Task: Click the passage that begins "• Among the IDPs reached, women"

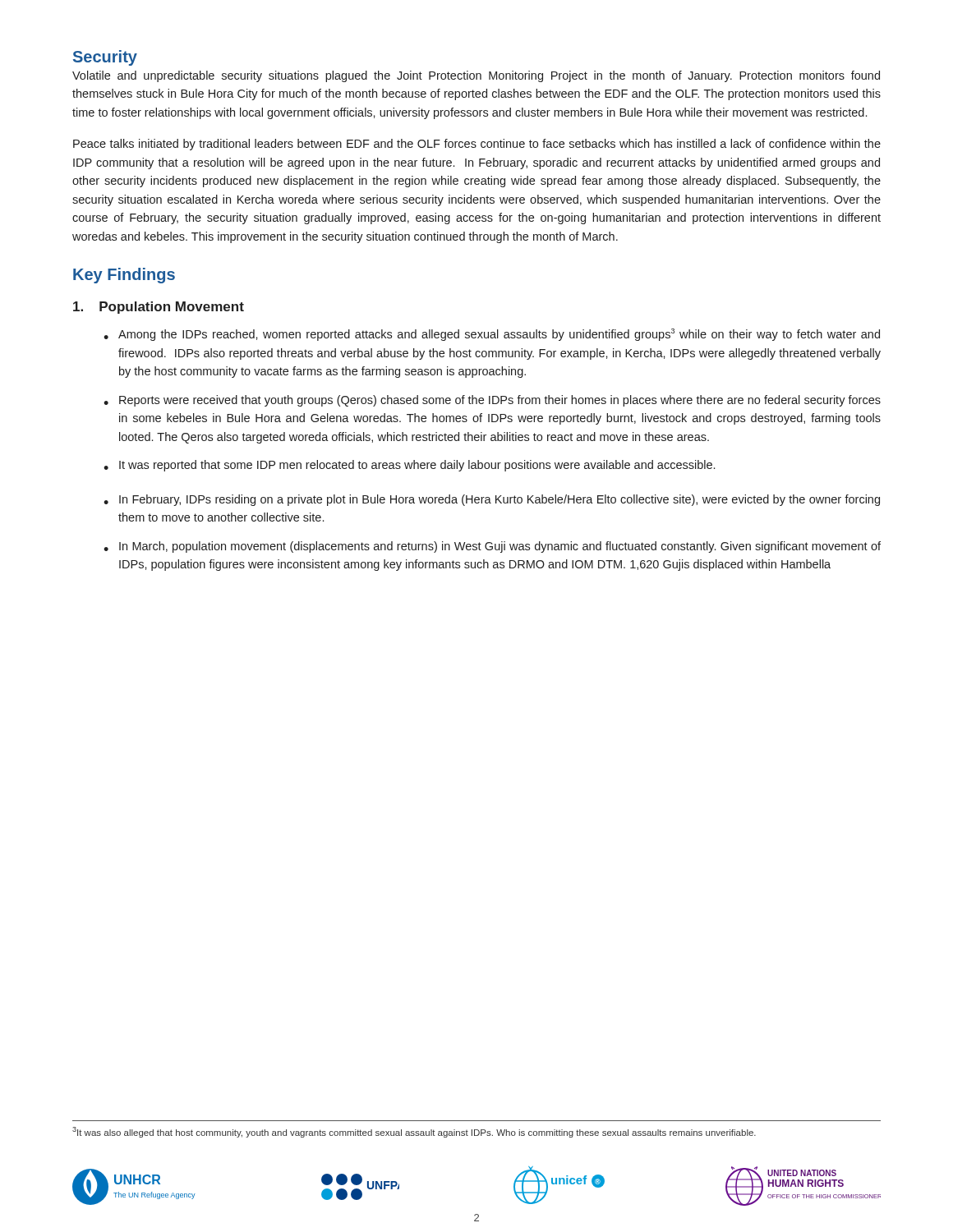Action: [x=492, y=353]
